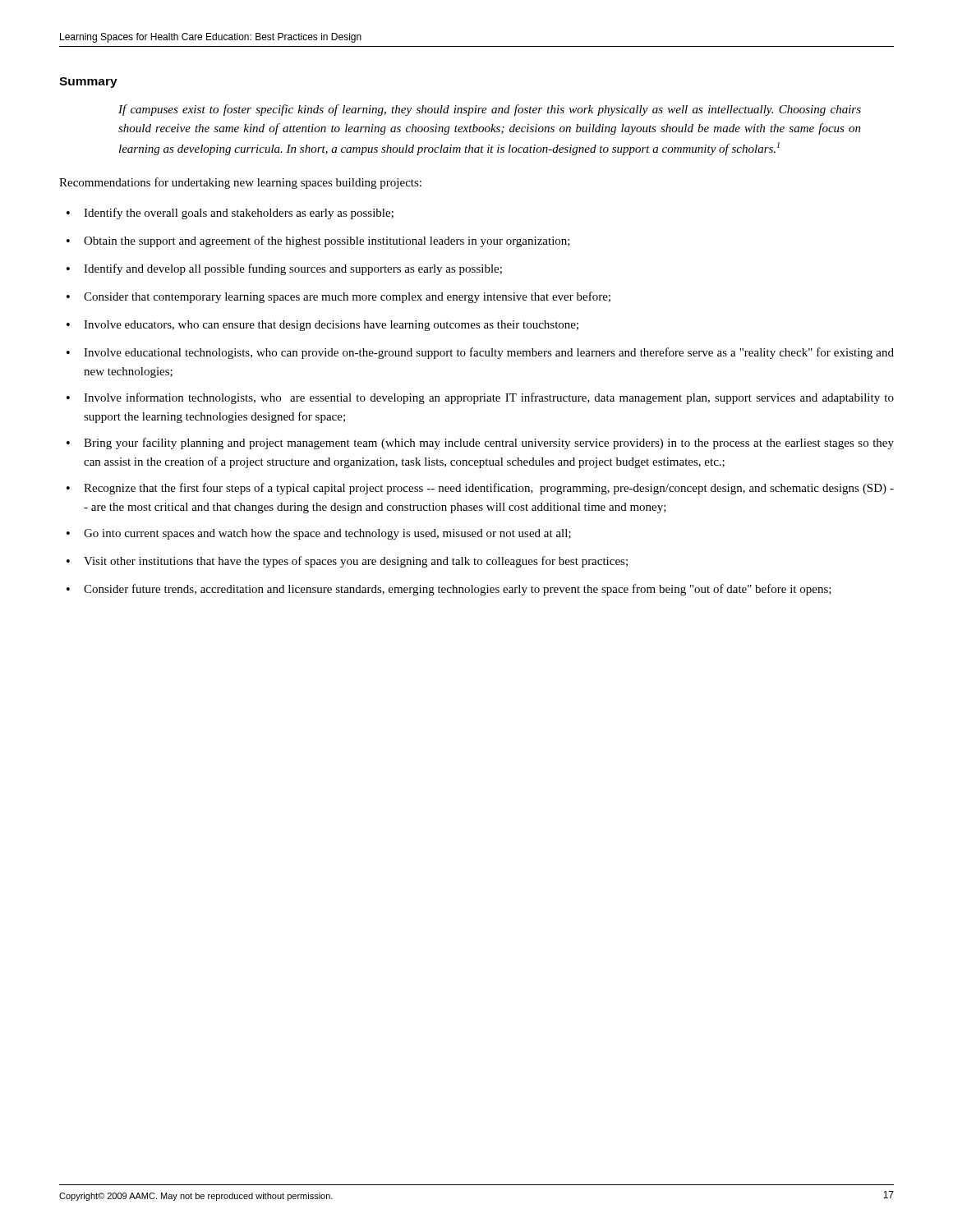This screenshot has height=1232, width=953.
Task: Click the passage that begins "If campuses exist"
Action: coord(490,129)
